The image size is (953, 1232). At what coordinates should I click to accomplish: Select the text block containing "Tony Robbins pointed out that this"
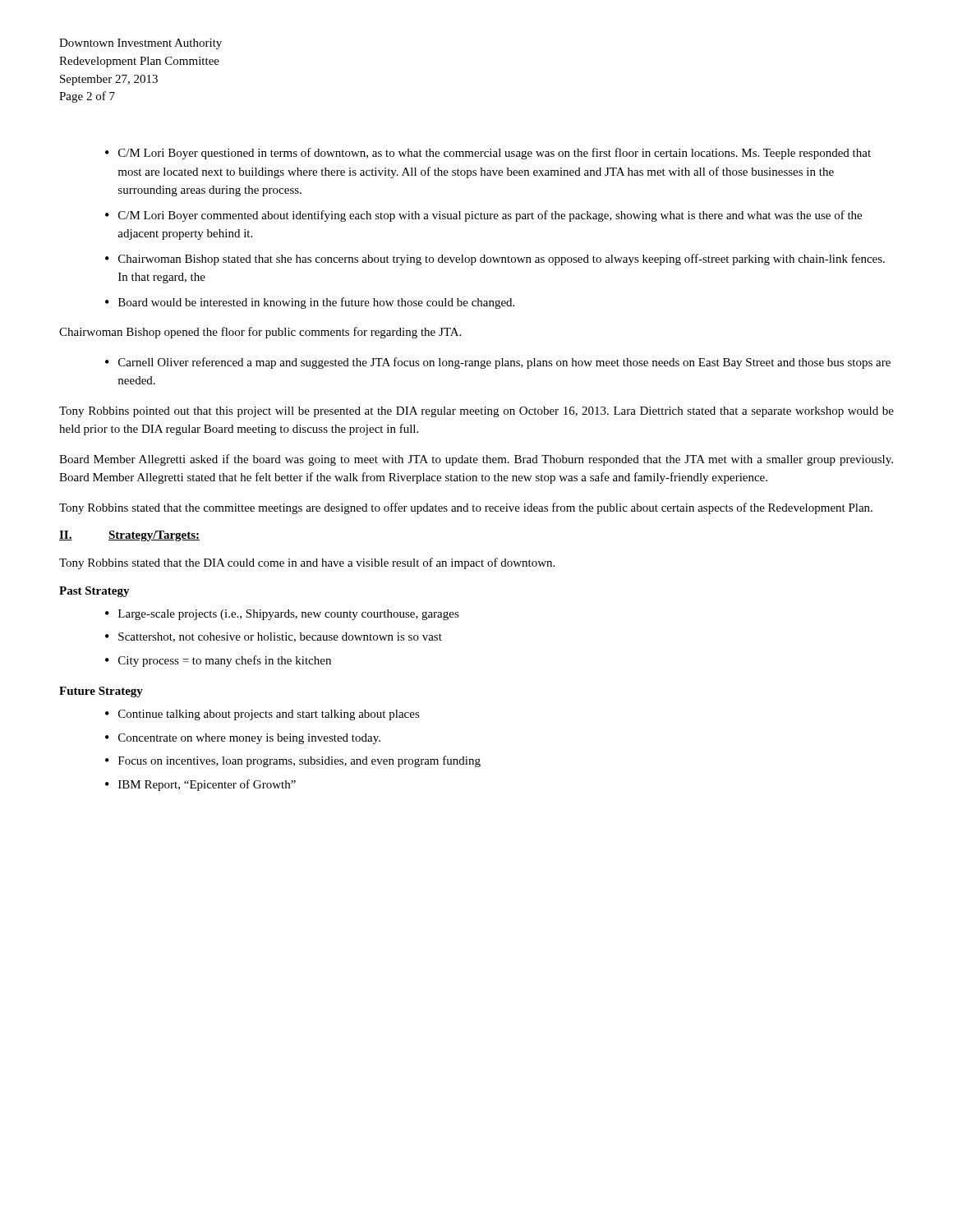pyautogui.click(x=476, y=419)
